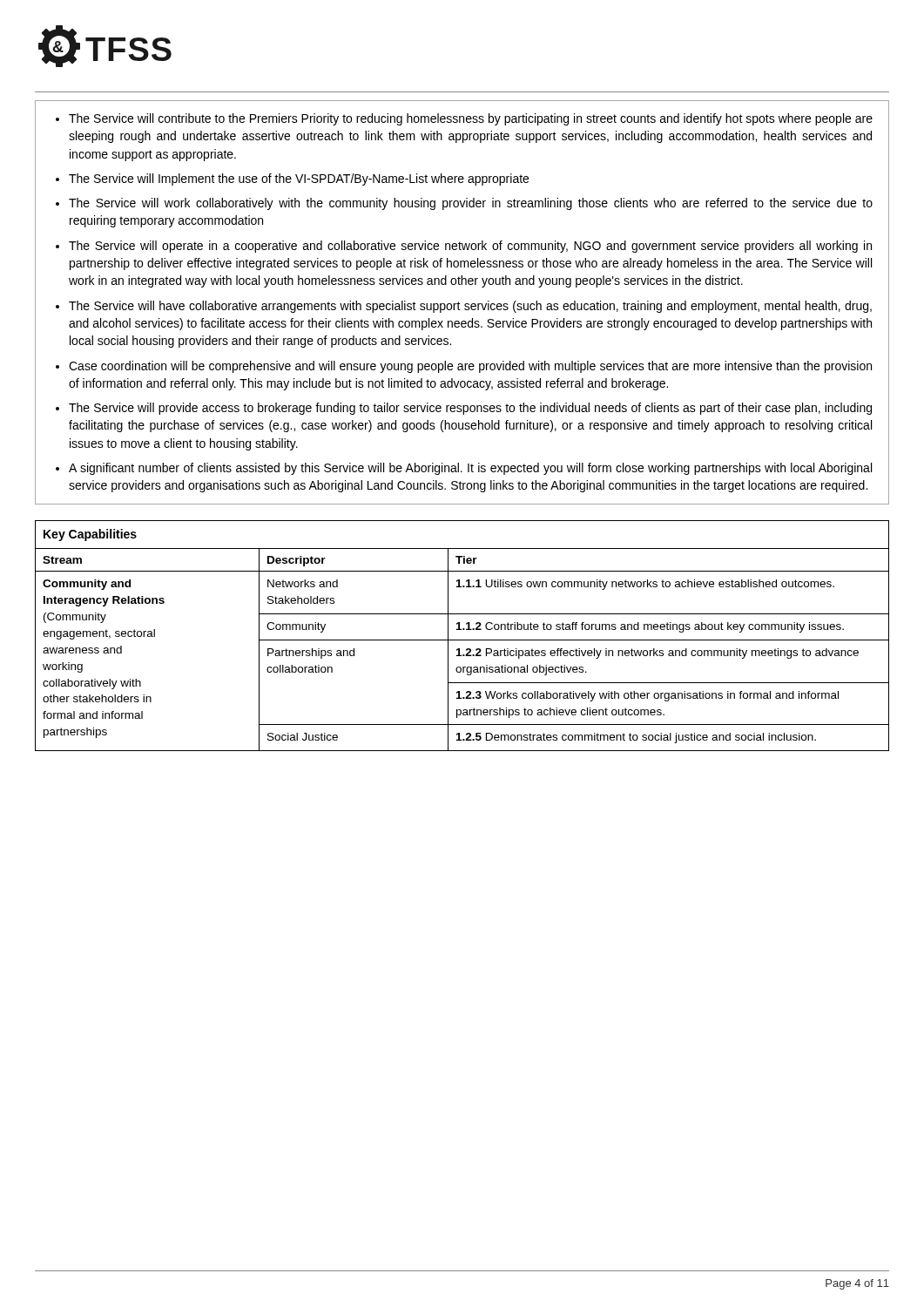
Task: Select the element starting "A significant number of clients assisted"
Action: [471, 477]
